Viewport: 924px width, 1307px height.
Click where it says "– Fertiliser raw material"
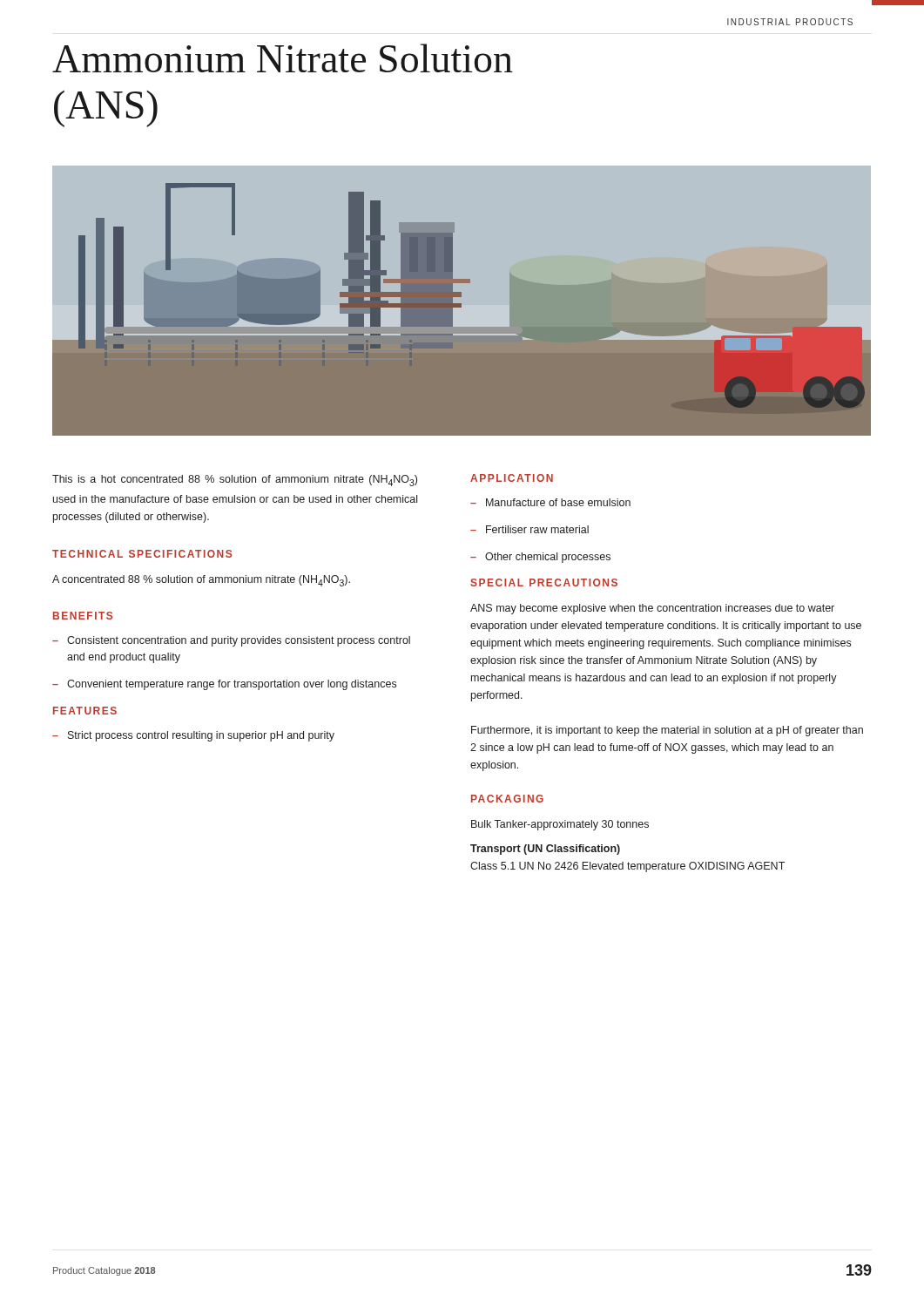click(530, 530)
